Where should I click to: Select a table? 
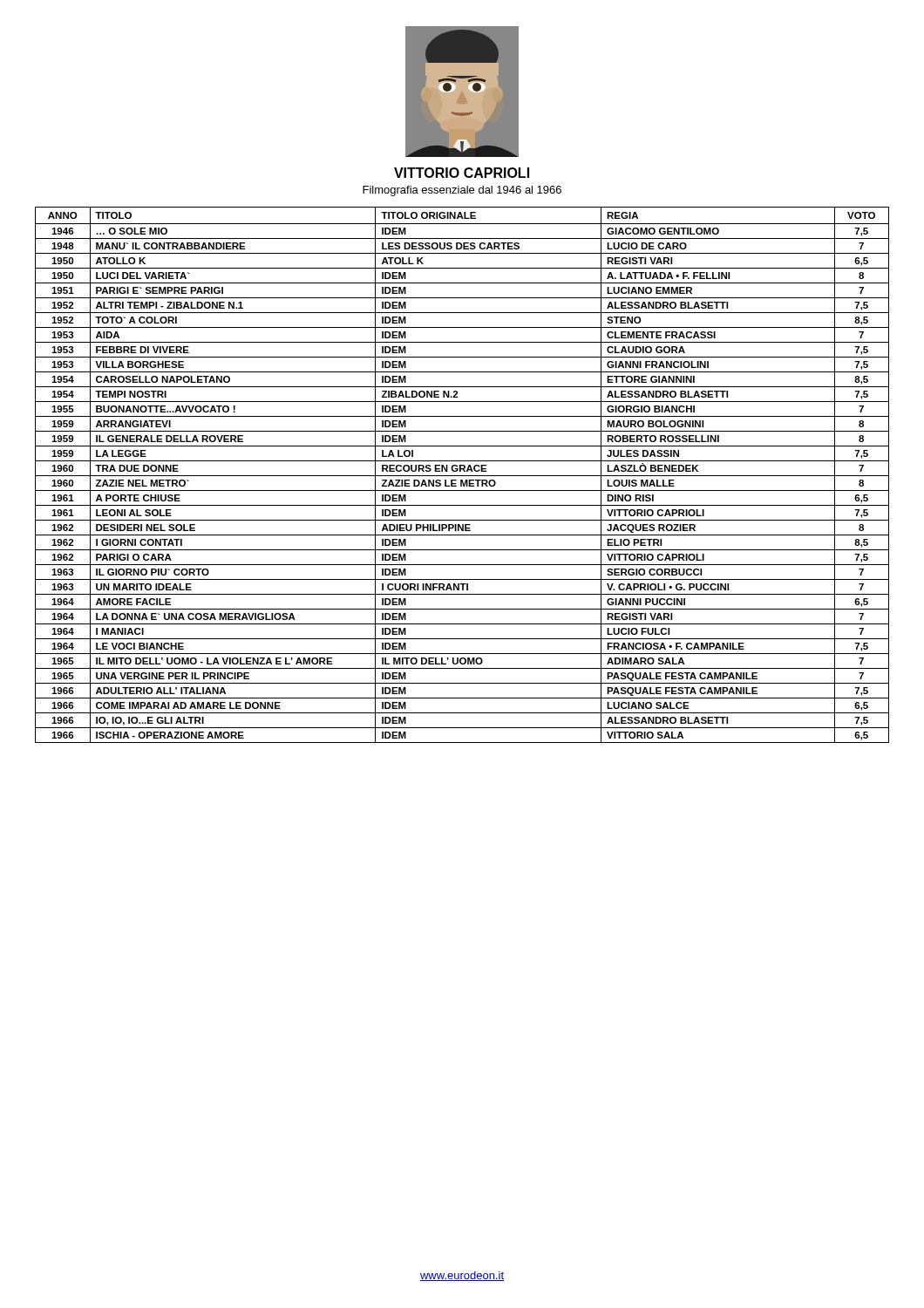pos(462,475)
